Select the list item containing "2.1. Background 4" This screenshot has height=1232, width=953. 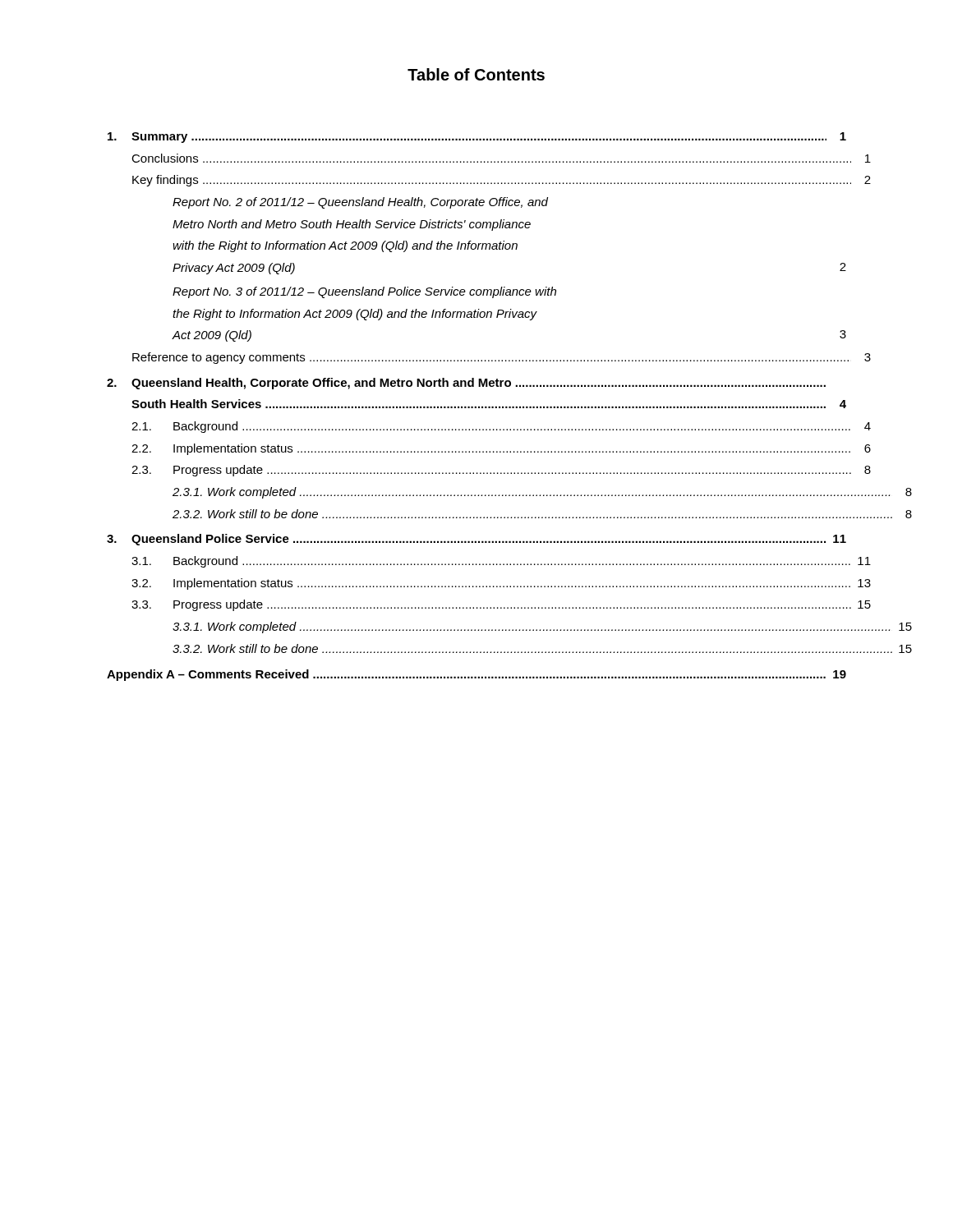point(501,427)
